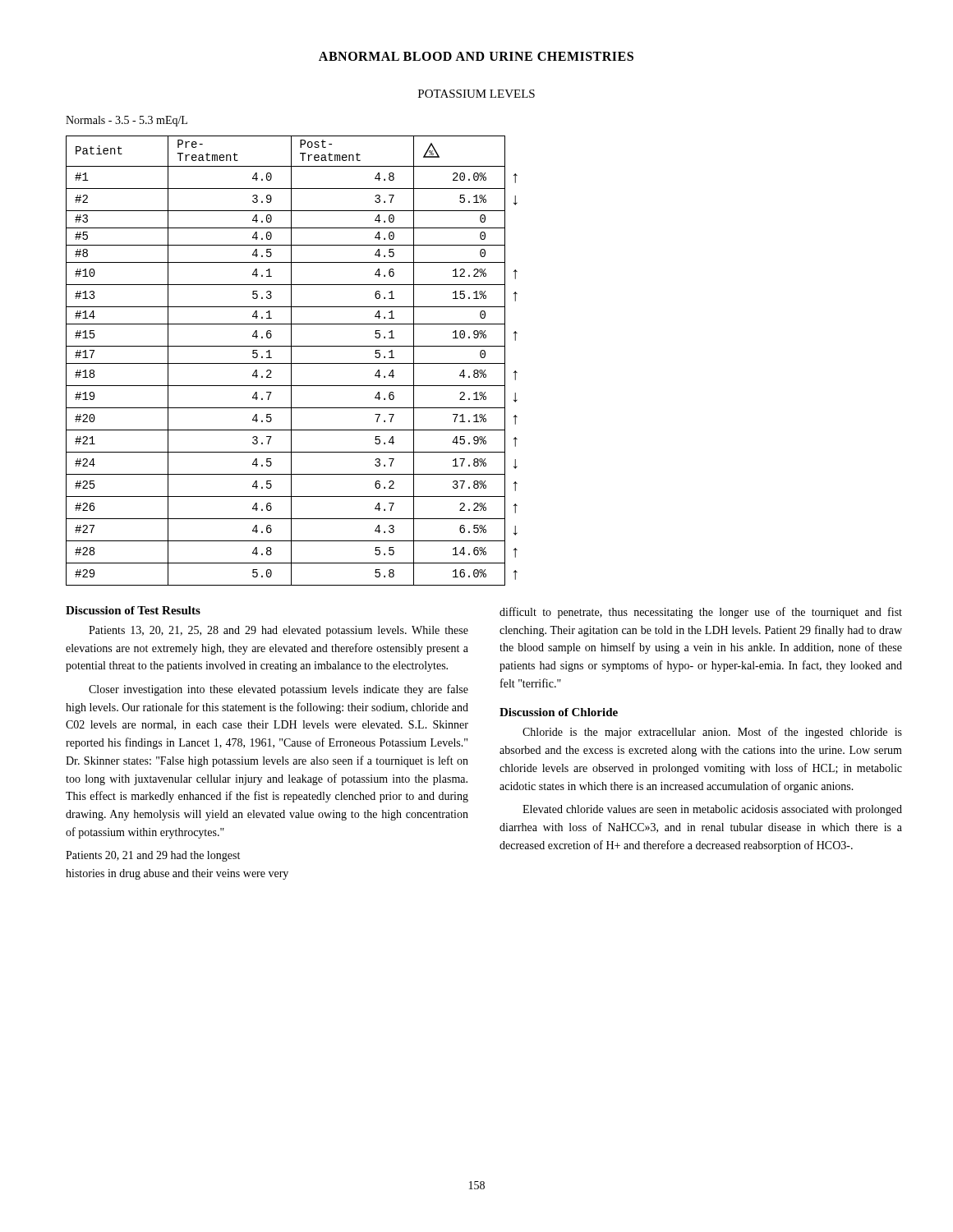Image resolution: width=953 pixels, height=1232 pixels.
Task: Click where it says "Discussion of Chloride"
Action: [559, 712]
